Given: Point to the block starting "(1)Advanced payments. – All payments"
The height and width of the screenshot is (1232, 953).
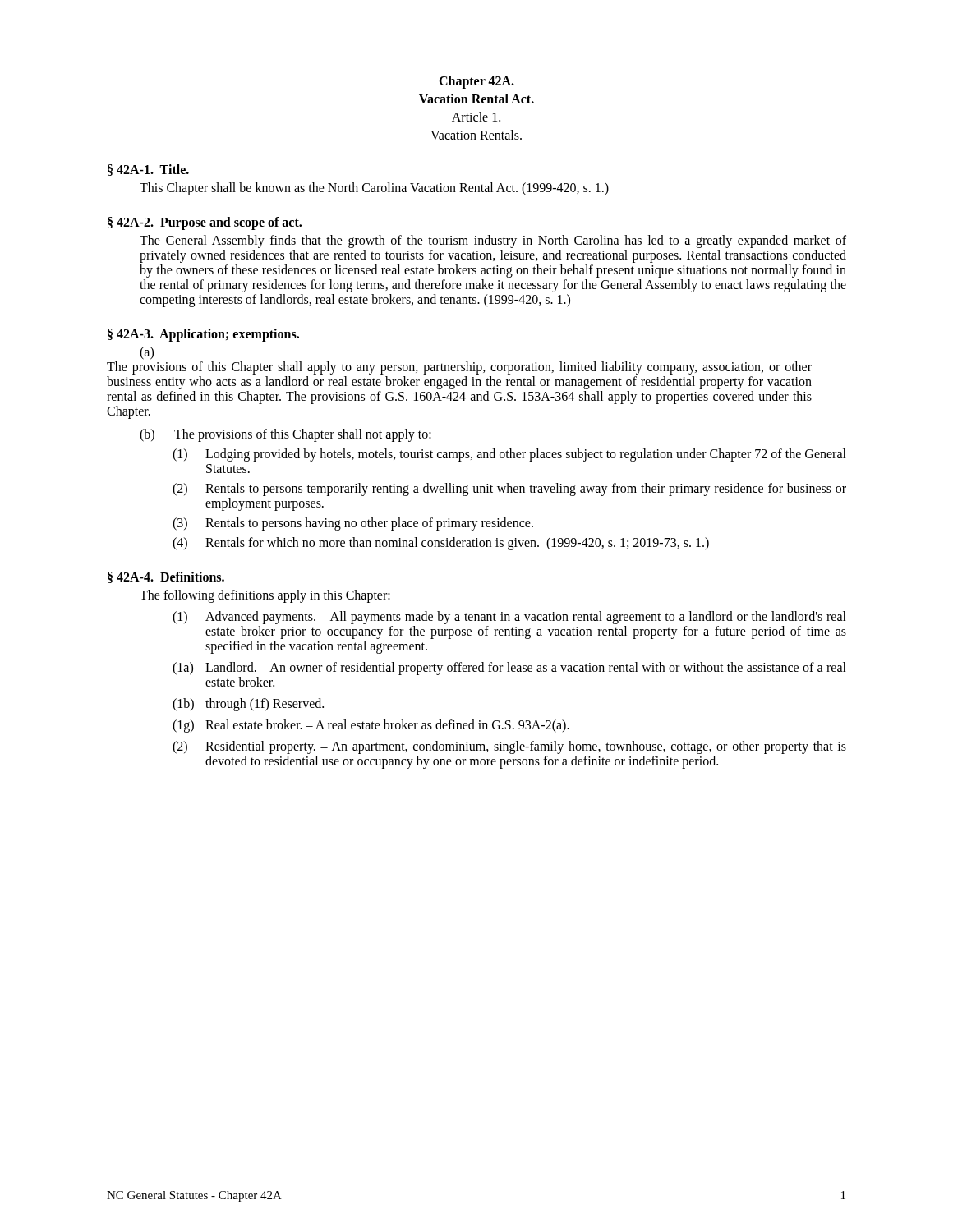Looking at the screenshot, I should coord(509,632).
